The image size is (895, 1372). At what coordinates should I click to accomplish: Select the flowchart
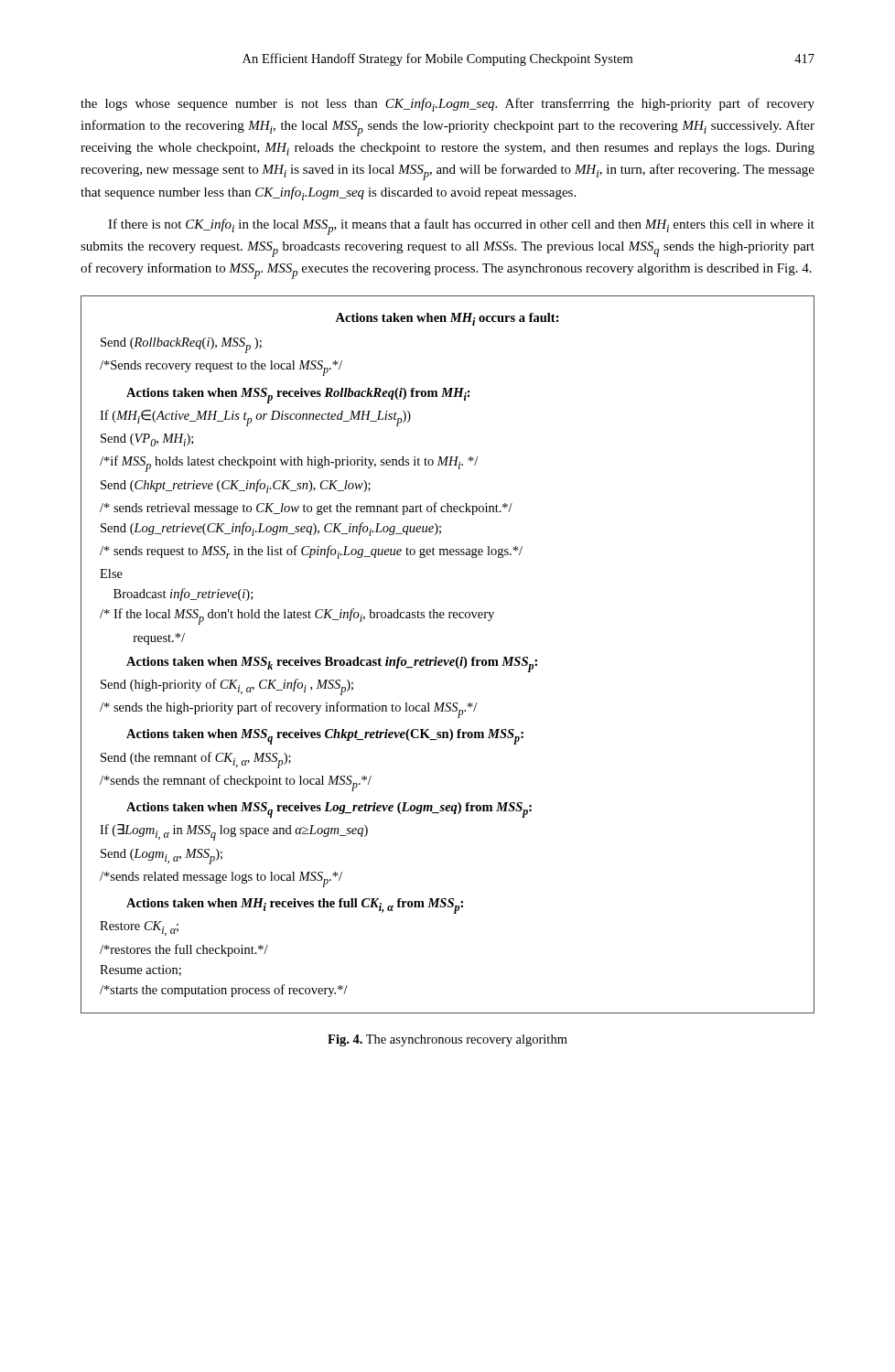pos(448,654)
